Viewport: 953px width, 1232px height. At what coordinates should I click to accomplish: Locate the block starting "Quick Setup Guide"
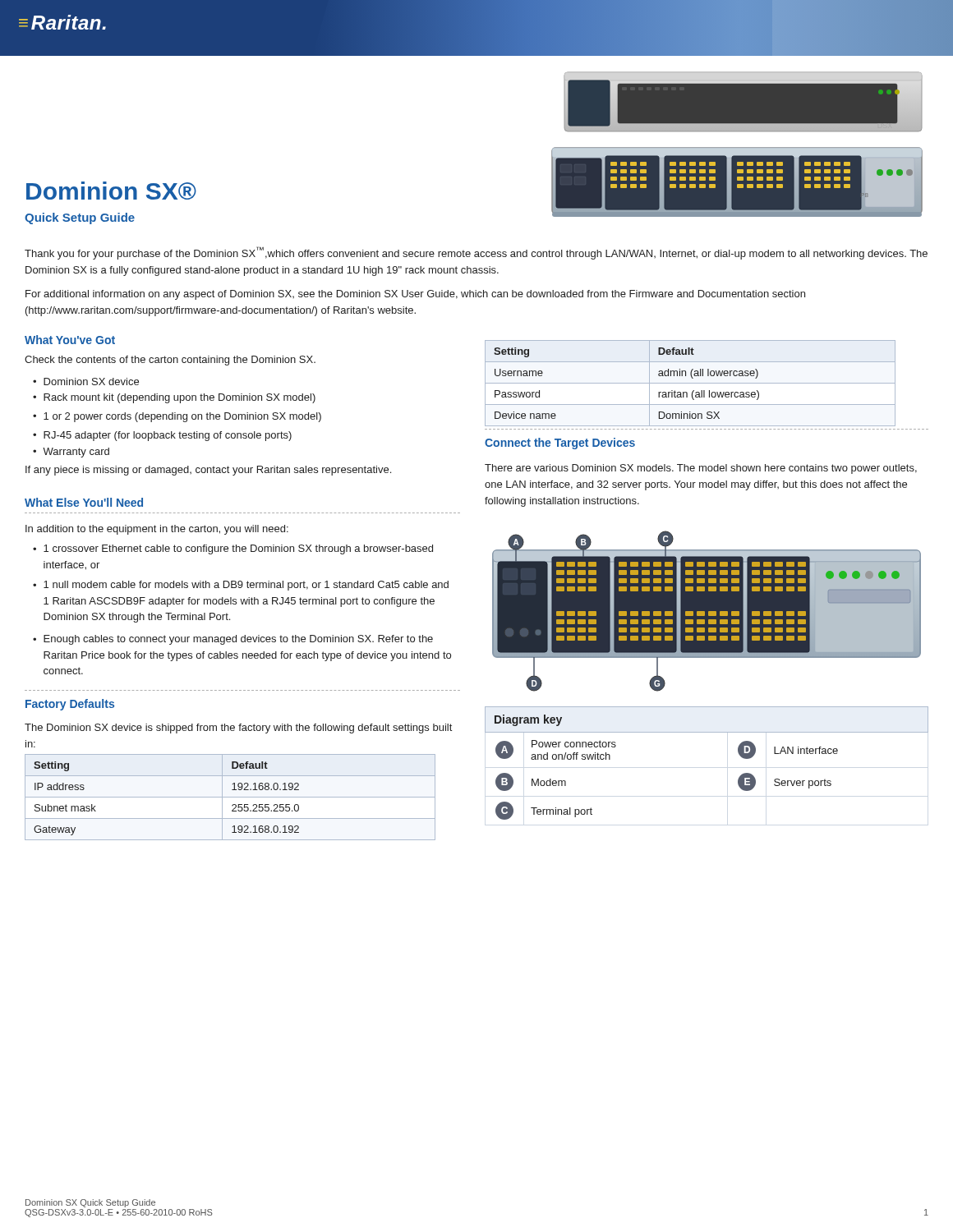click(80, 217)
